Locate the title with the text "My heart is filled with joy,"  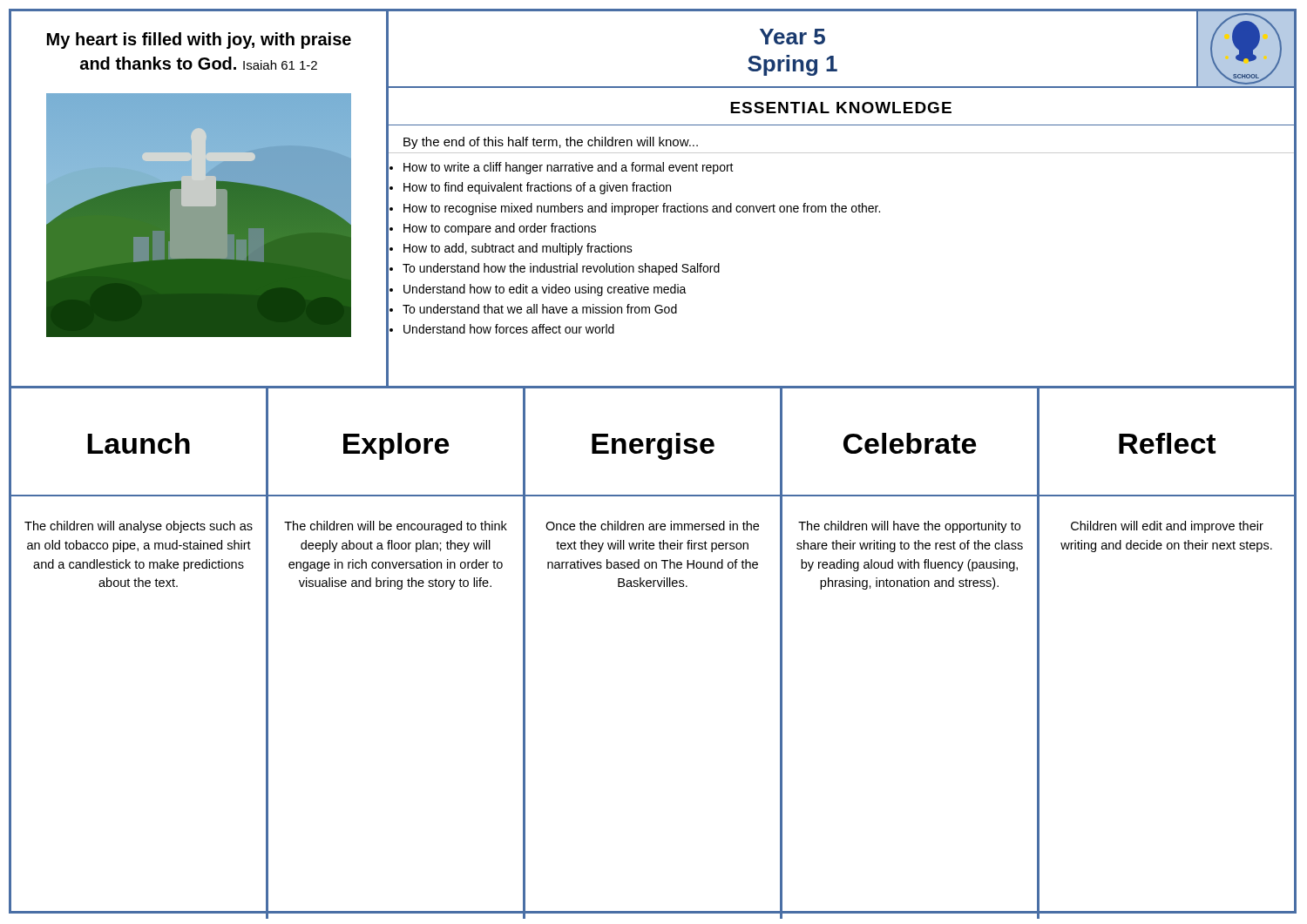pos(199,51)
